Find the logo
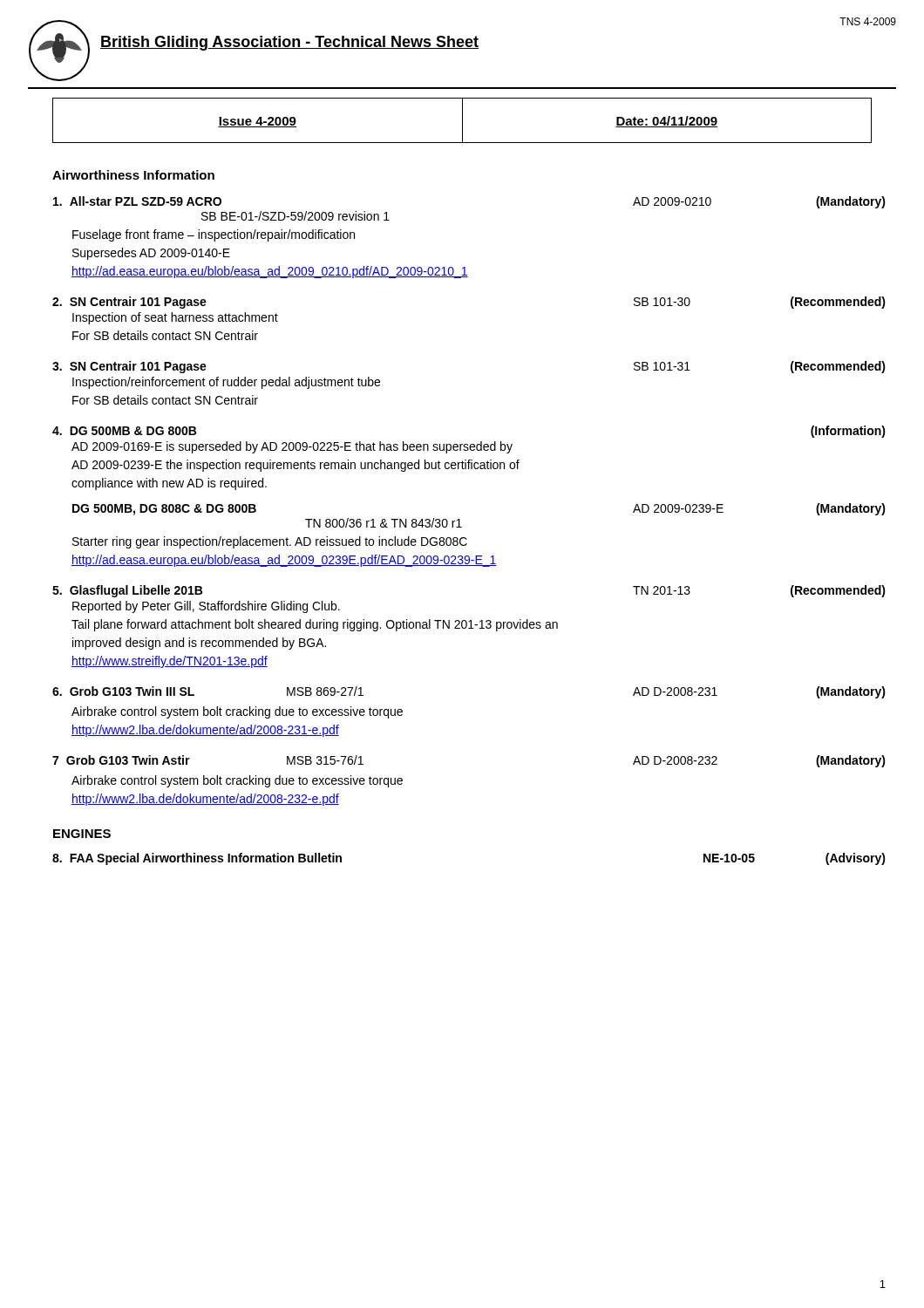 click(x=59, y=51)
